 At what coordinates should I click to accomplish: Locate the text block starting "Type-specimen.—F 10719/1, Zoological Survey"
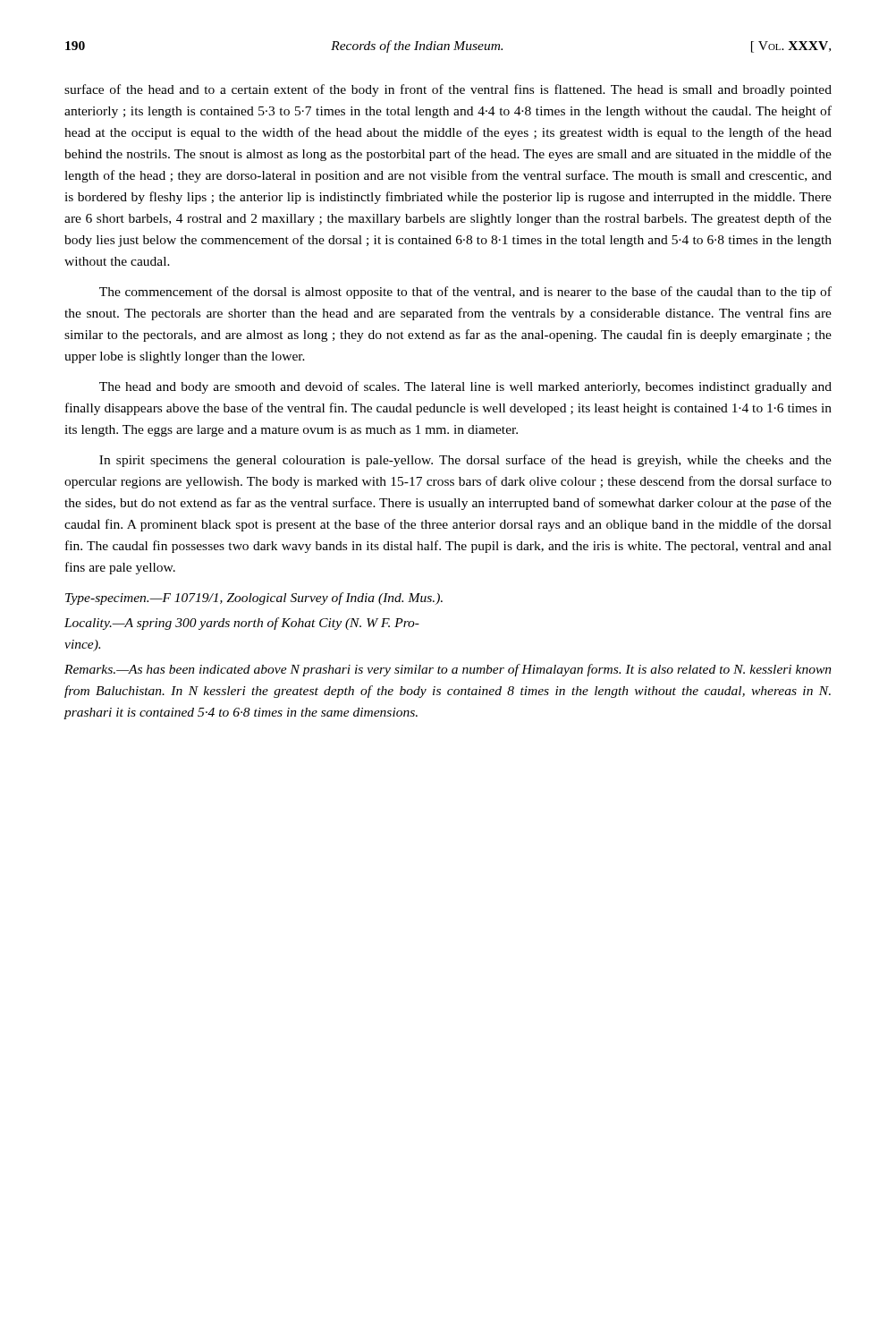coord(448,598)
